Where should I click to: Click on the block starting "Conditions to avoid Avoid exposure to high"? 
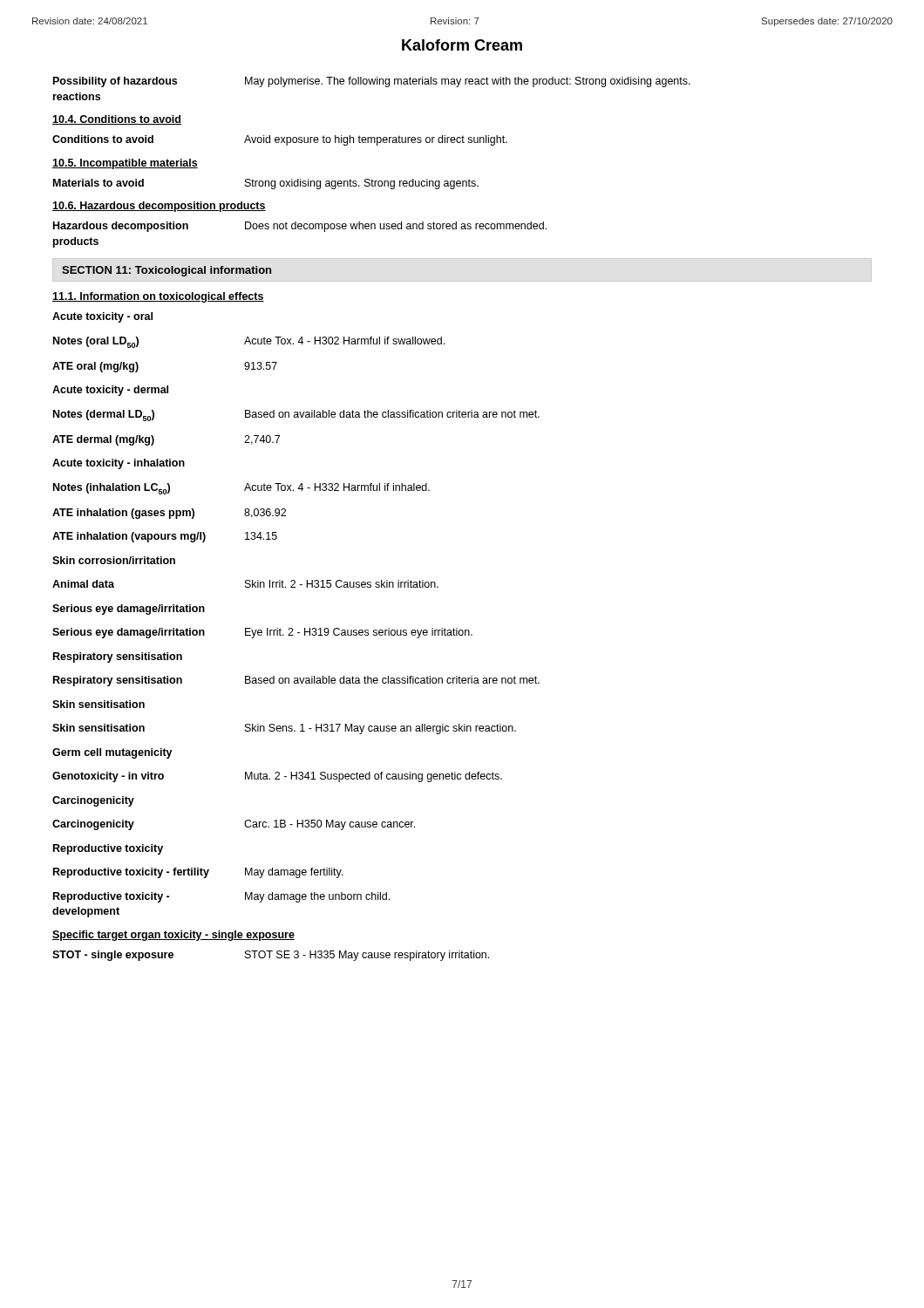462,140
